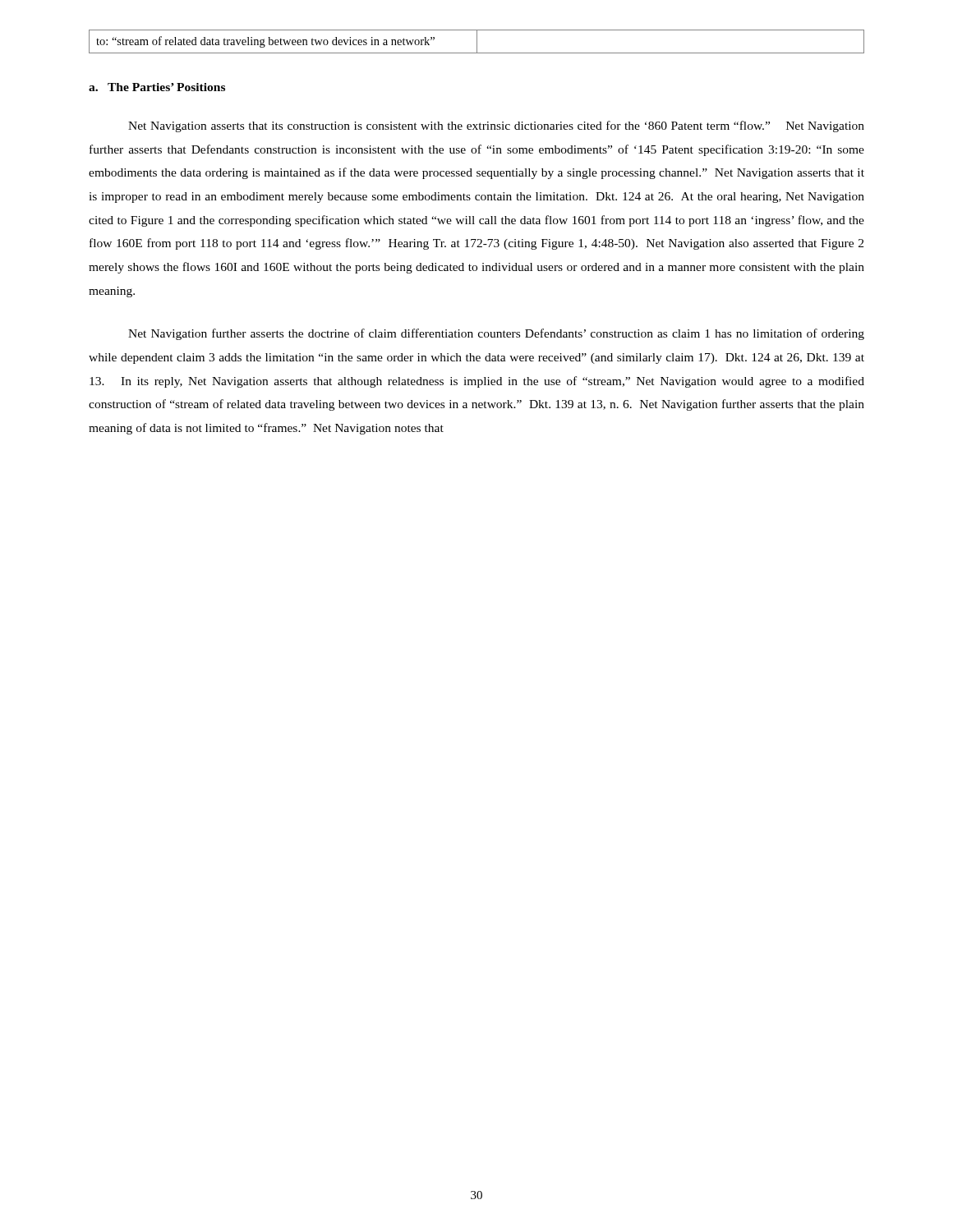953x1232 pixels.
Task: Find the block on this page that starts "Net Navigation asserts"
Action: [x=476, y=208]
